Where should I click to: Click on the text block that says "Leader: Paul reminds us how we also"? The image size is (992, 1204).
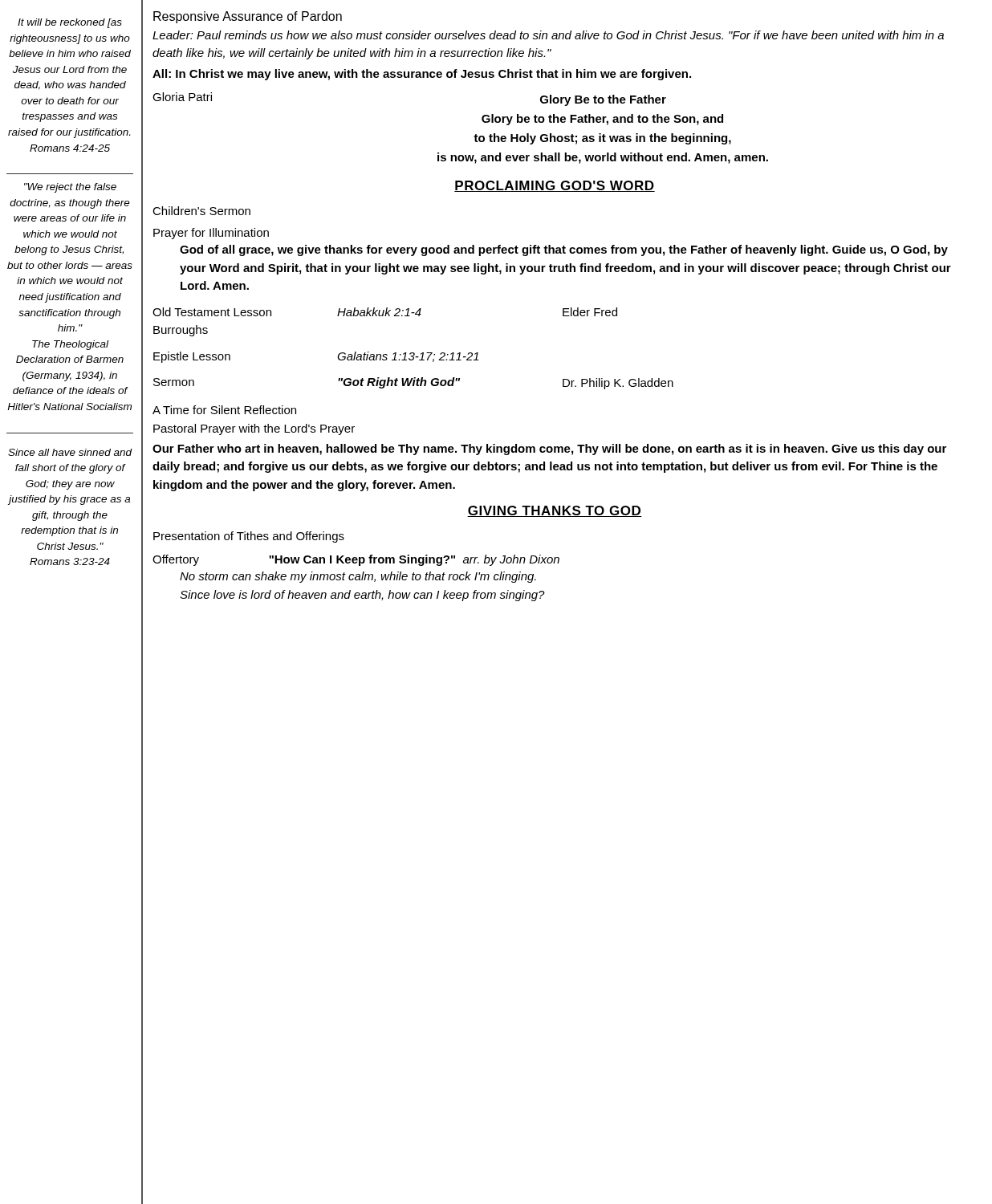[x=555, y=54]
